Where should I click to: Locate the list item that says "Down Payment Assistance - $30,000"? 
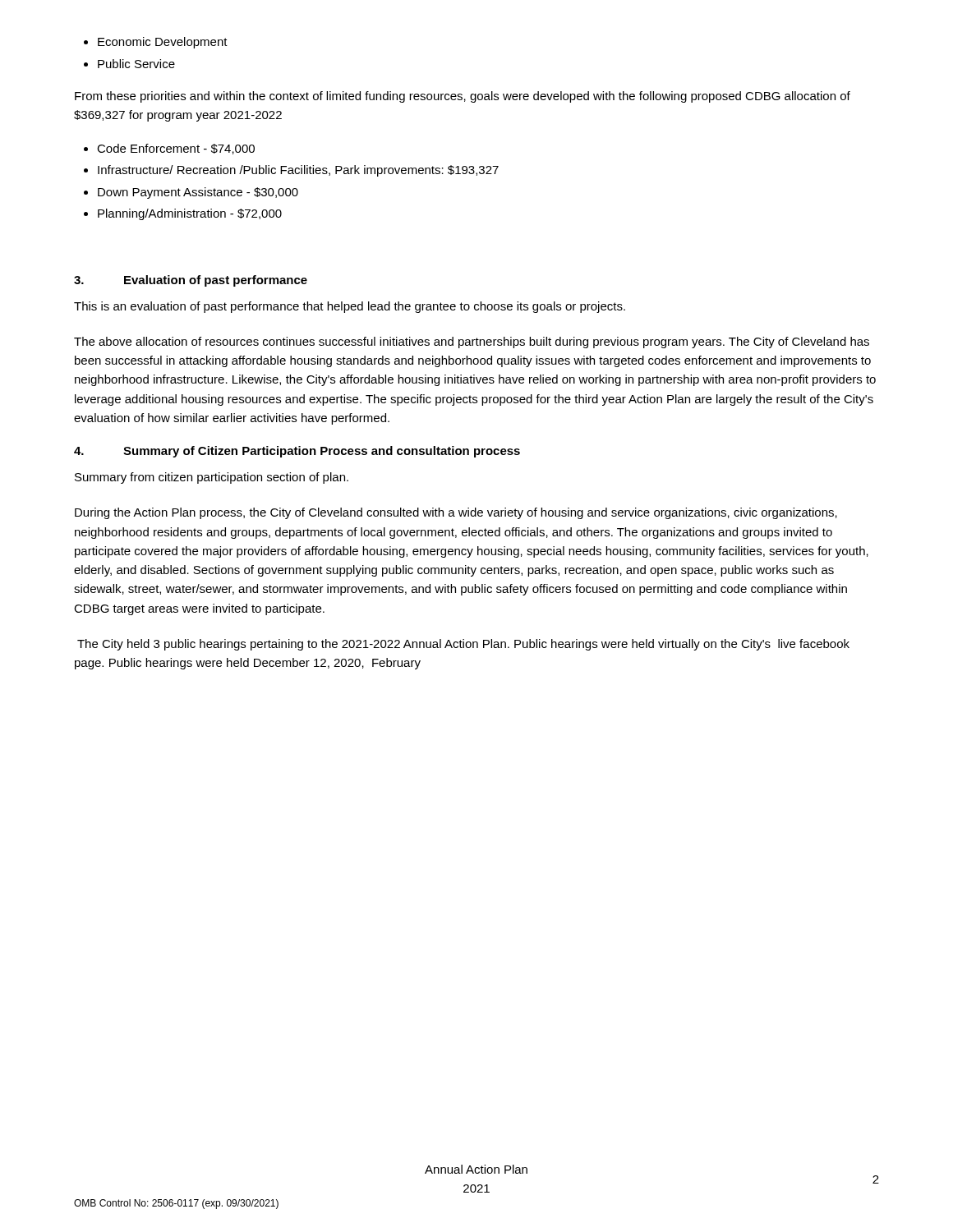[x=191, y=193]
